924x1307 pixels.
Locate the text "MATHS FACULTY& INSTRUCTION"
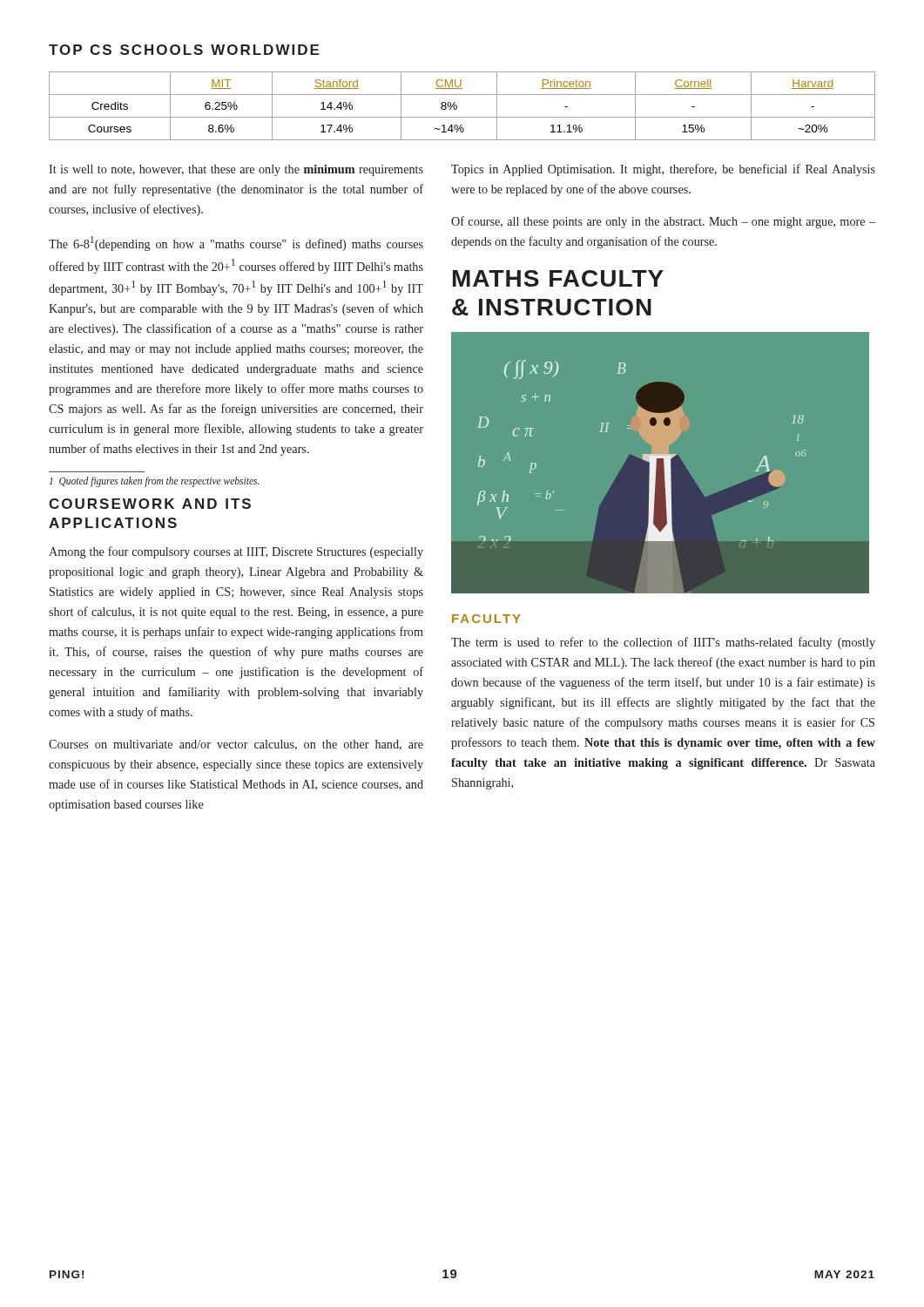tap(558, 293)
